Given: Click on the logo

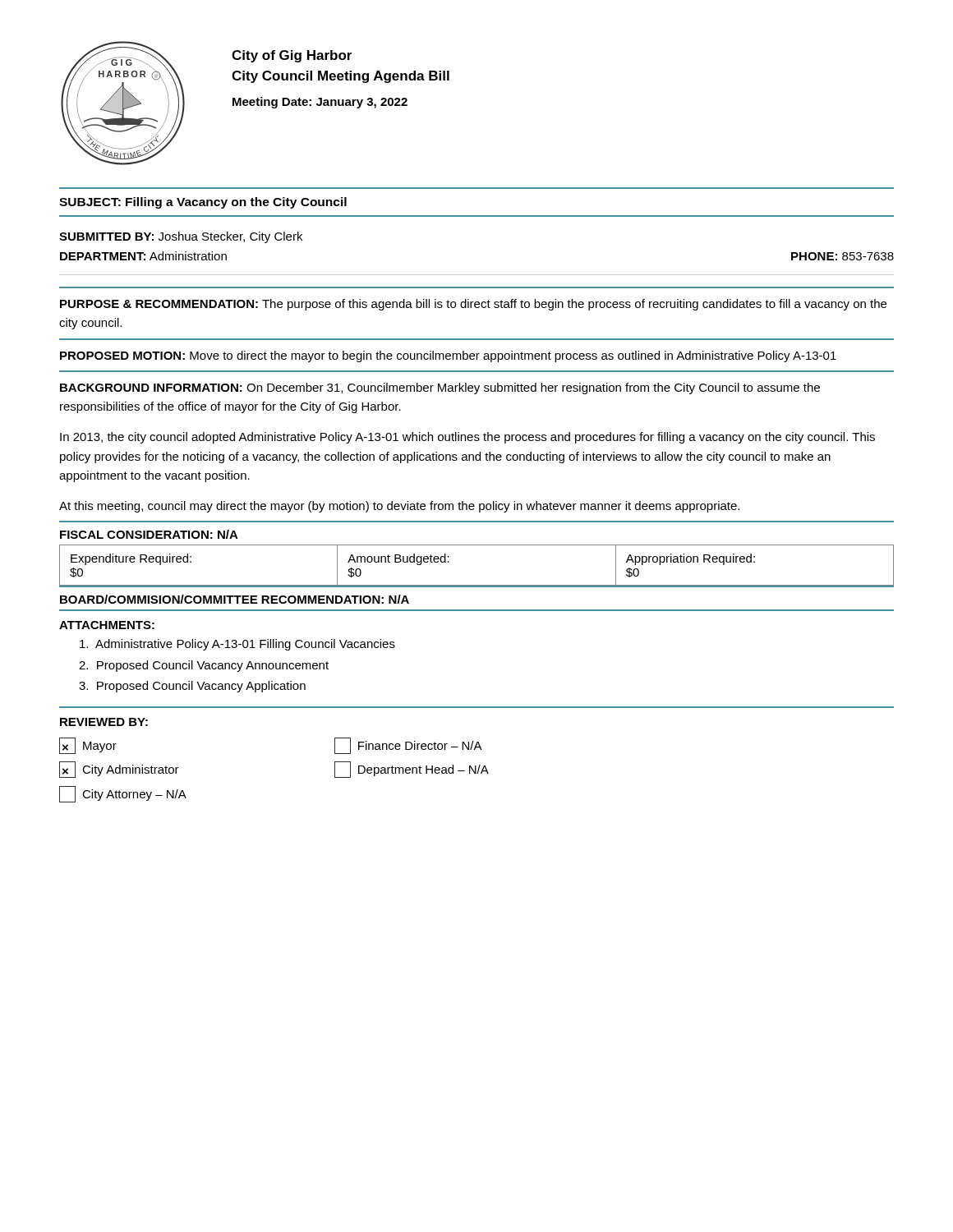Looking at the screenshot, I should [129, 104].
